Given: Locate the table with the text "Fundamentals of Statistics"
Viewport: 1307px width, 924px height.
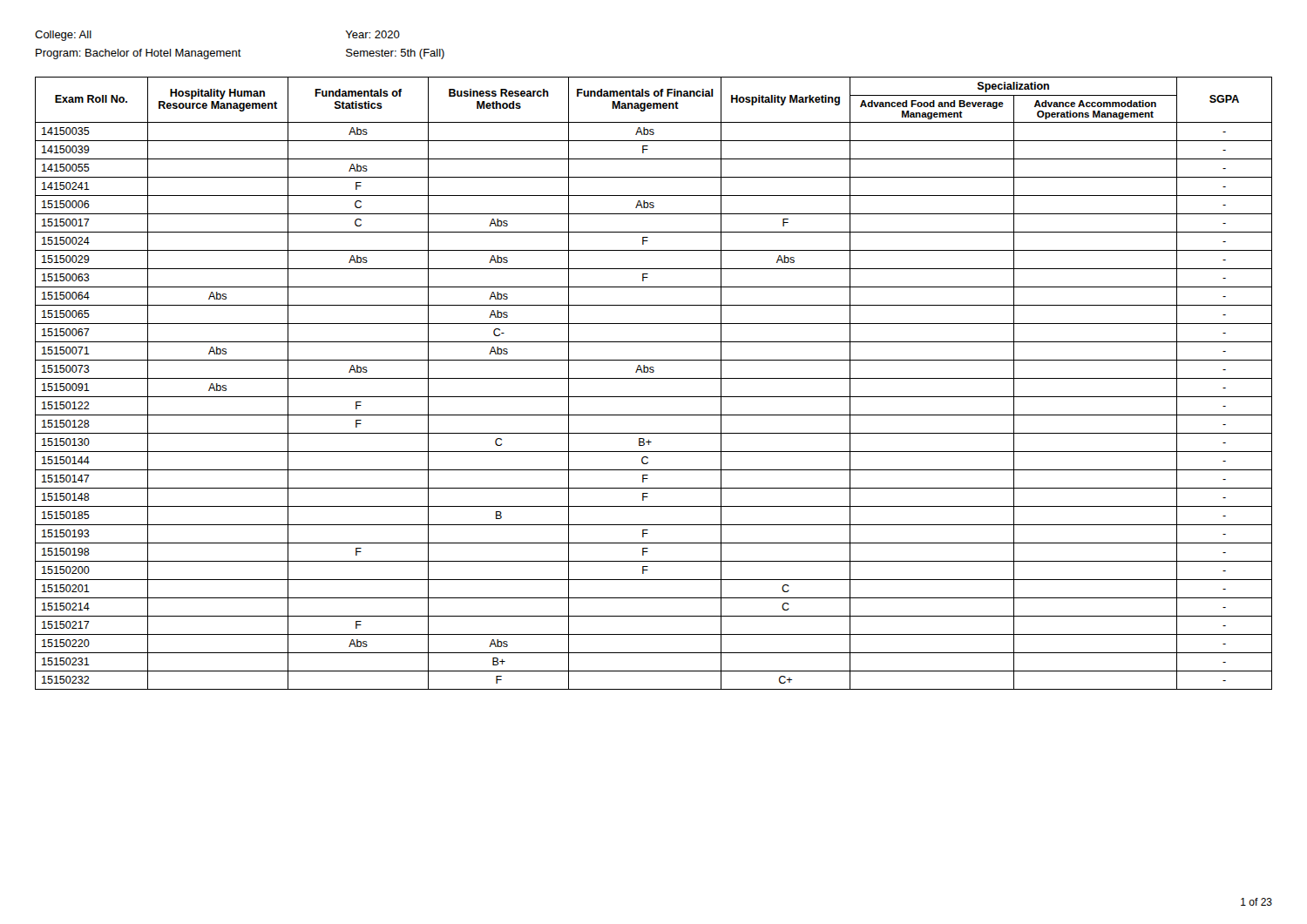Looking at the screenshot, I should click(654, 383).
